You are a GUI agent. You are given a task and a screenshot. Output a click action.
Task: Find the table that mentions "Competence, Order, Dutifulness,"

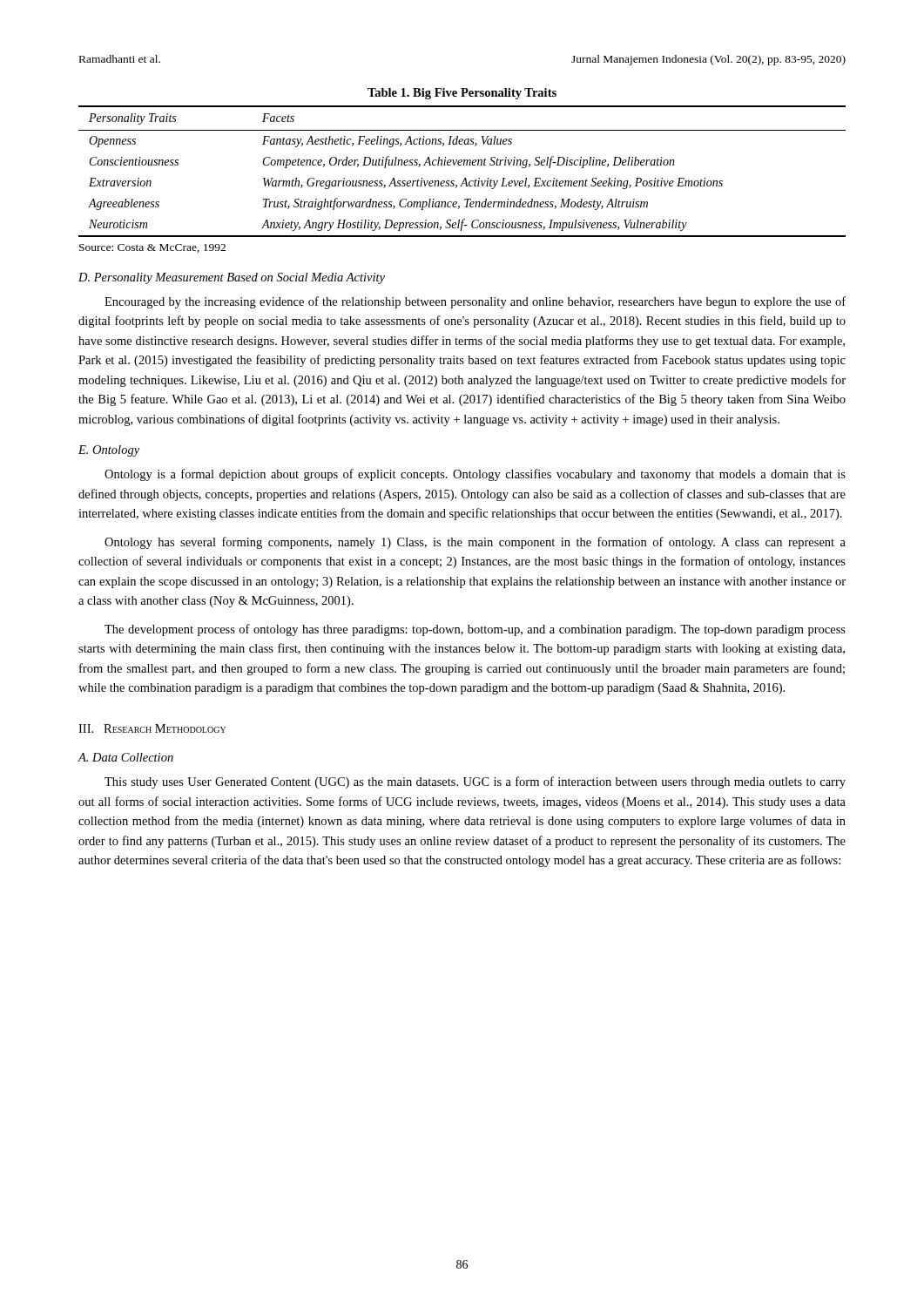tap(462, 171)
